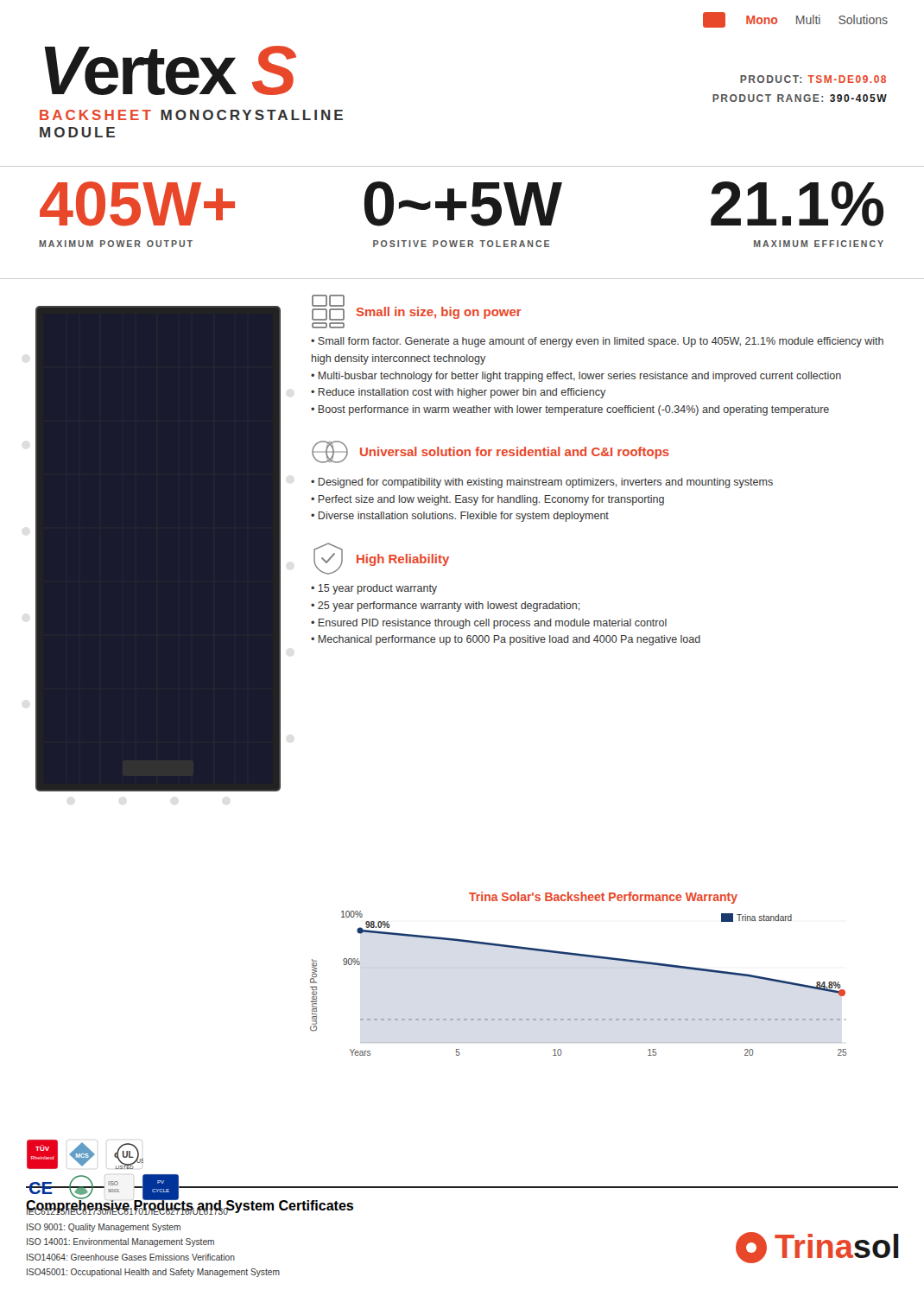Image resolution: width=924 pixels, height=1296 pixels.
Task: Click on the list item containing "• 15 year product warranty"
Action: [x=374, y=588]
